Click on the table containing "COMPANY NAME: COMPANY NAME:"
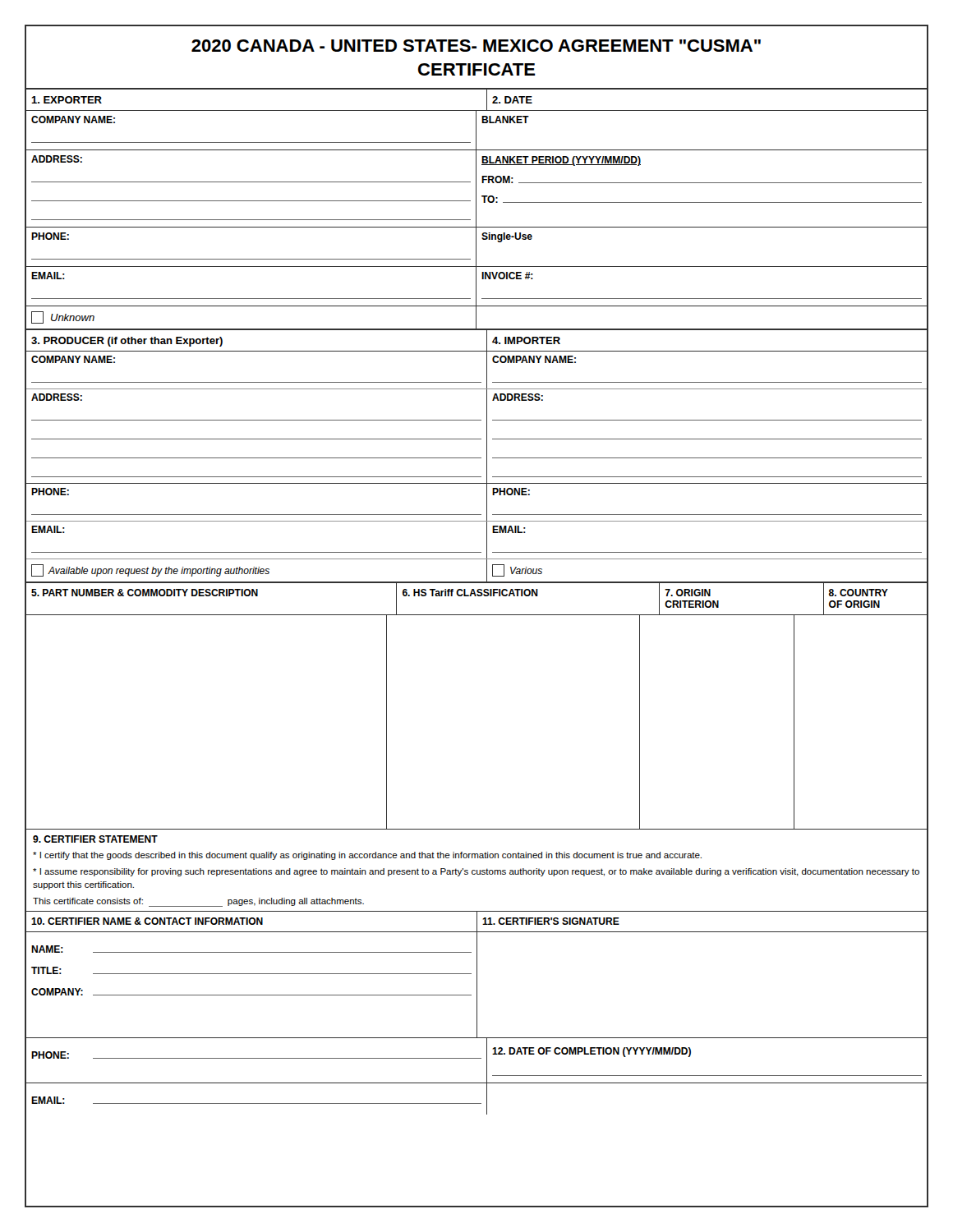 pyautogui.click(x=476, y=371)
